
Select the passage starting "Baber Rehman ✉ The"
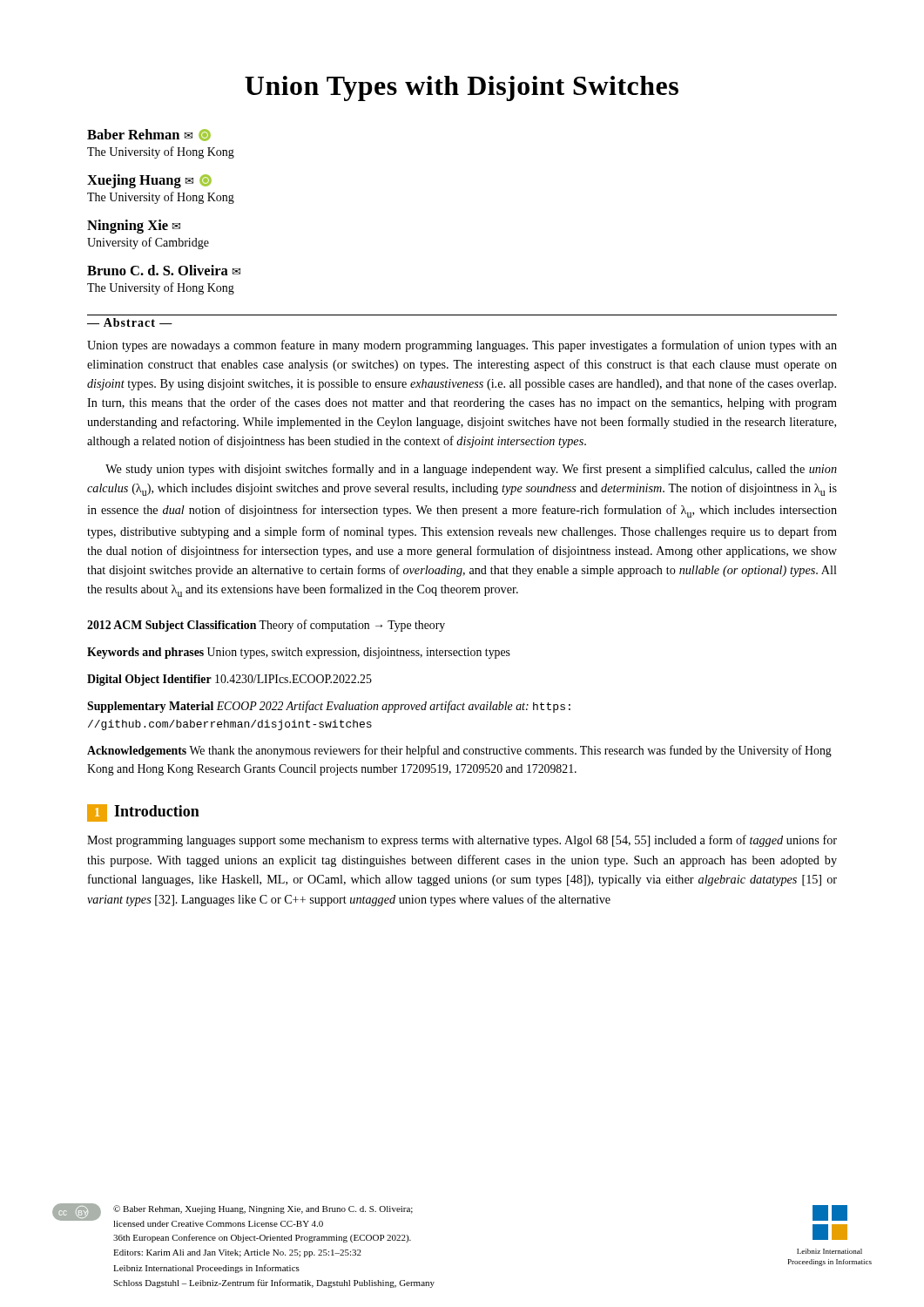point(149,135)
